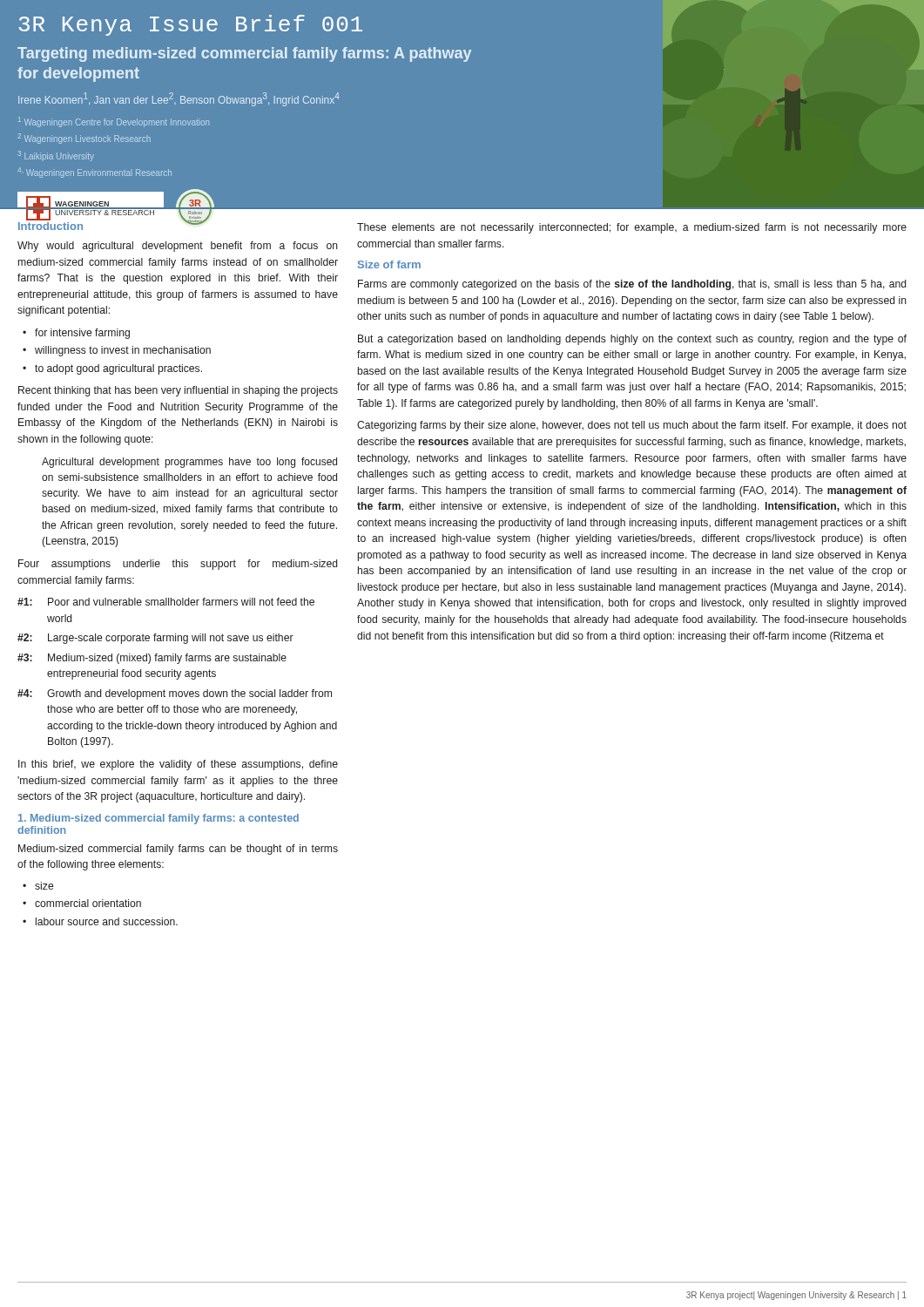Find the element starting "•labour source and"
This screenshot has height=1307, width=924.
click(100, 922)
